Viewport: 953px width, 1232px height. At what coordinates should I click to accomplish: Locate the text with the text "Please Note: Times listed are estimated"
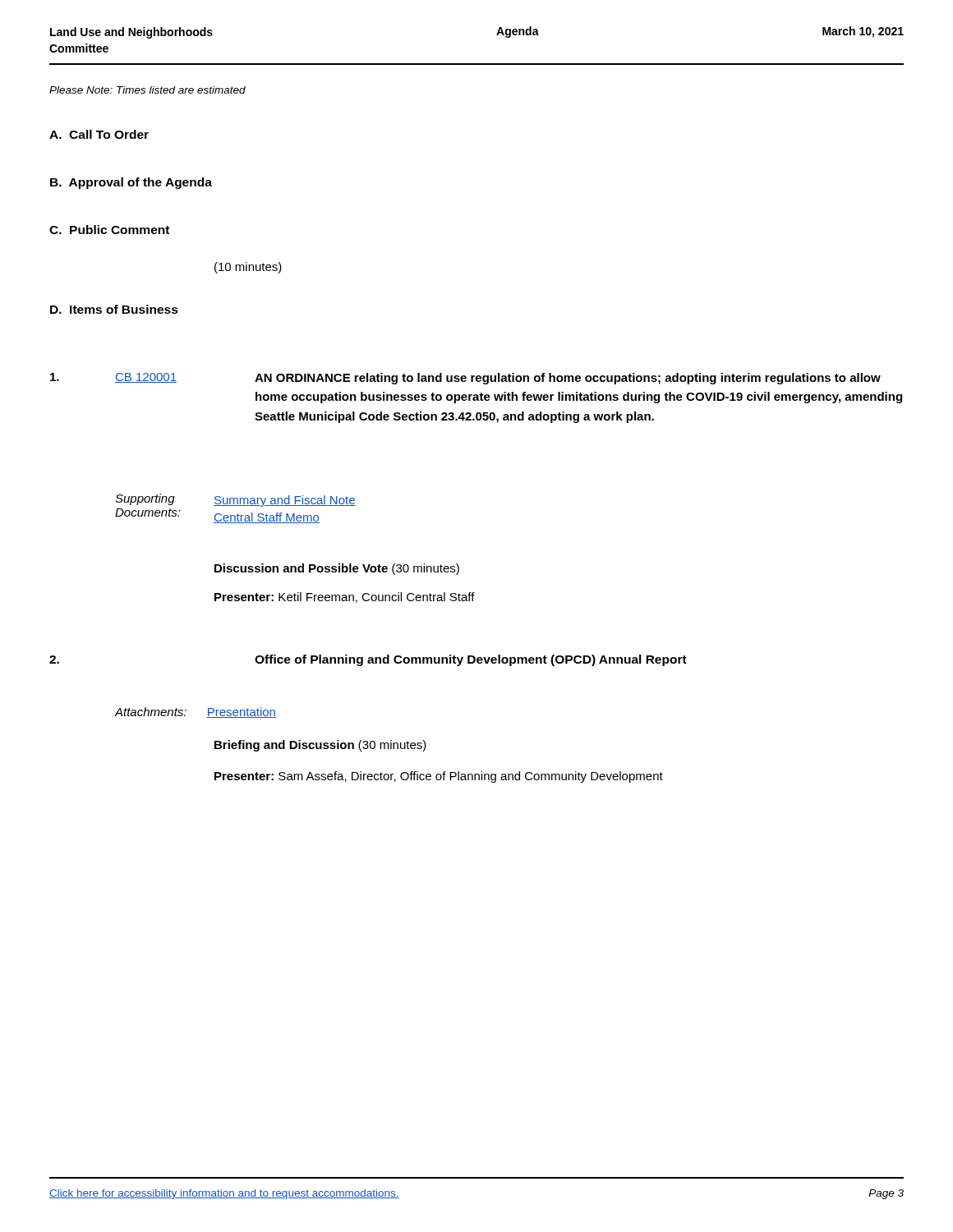tap(147, 90)
